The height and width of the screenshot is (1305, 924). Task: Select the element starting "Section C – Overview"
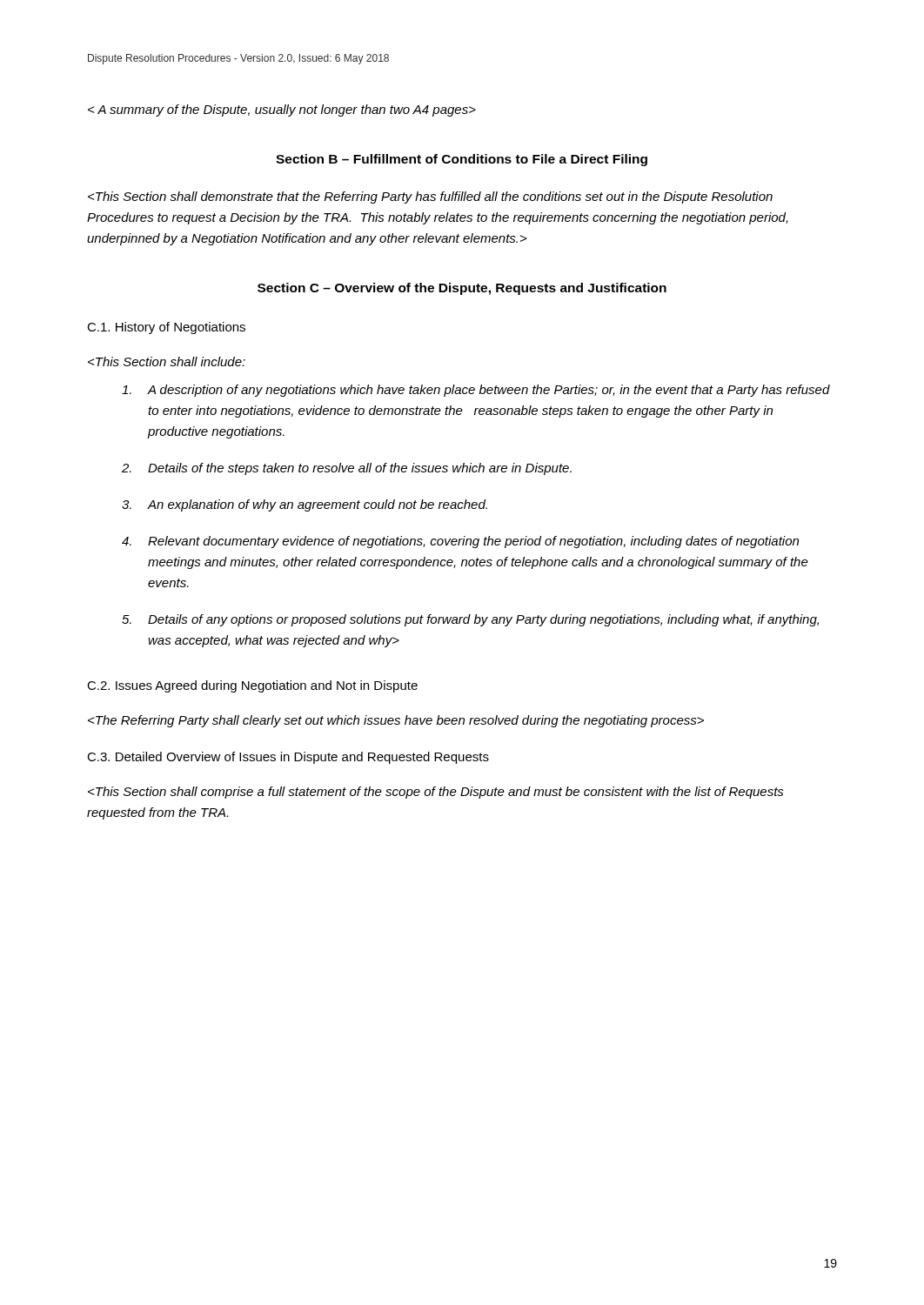point(462,288)
